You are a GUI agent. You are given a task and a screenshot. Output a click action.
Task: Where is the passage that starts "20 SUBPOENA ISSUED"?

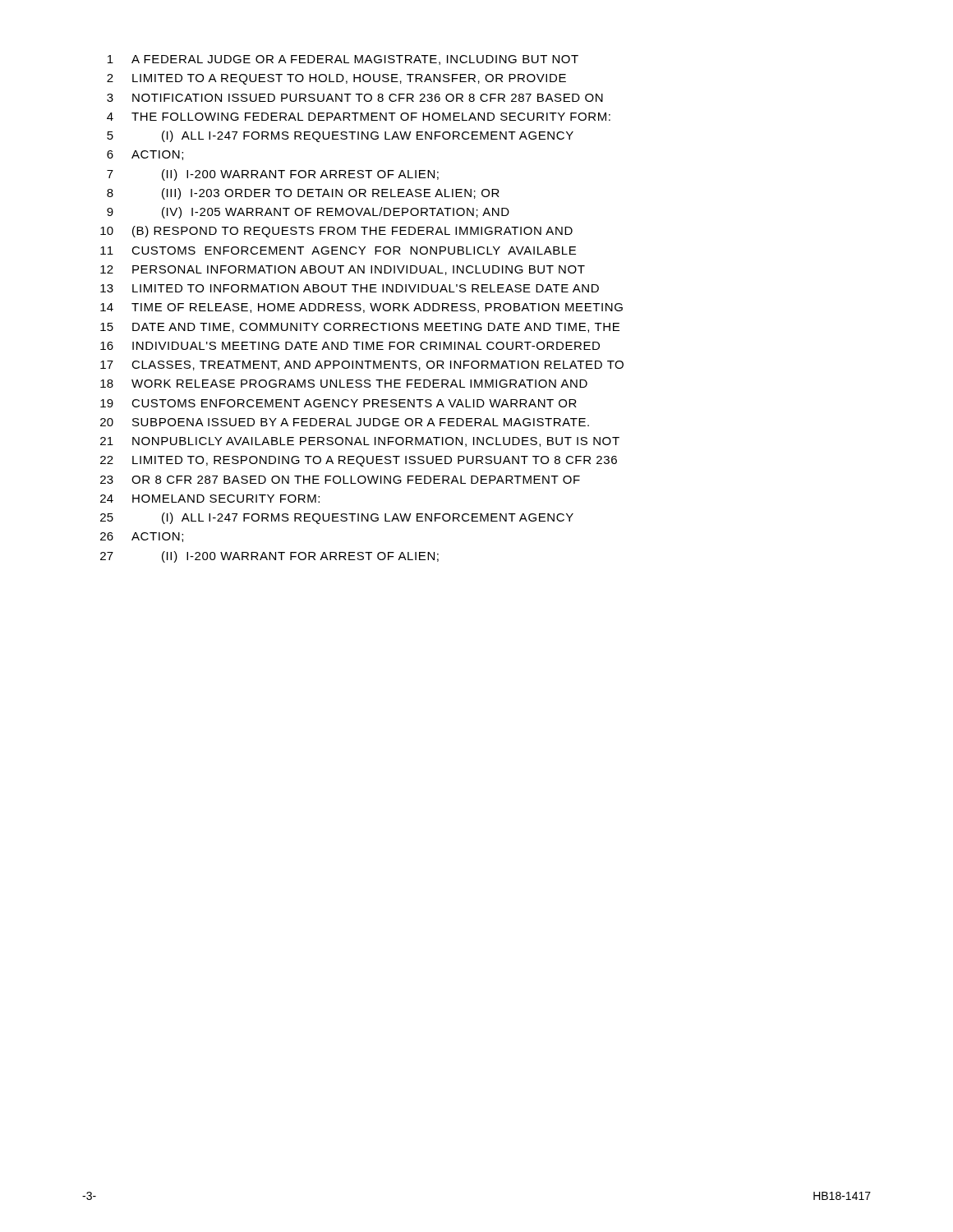pos(476,422)
